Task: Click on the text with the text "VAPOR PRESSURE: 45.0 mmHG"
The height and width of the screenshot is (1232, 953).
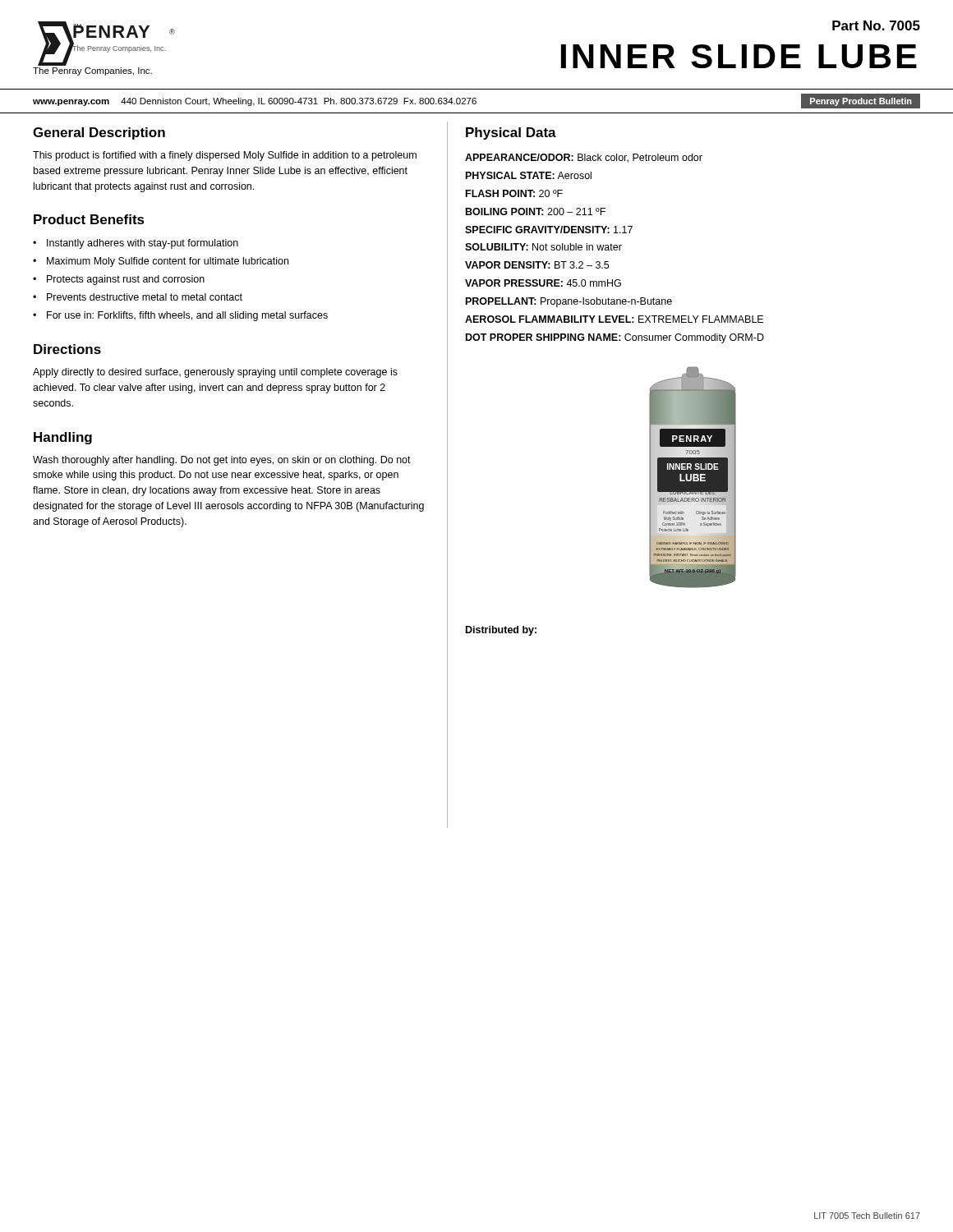Action: 543,283
